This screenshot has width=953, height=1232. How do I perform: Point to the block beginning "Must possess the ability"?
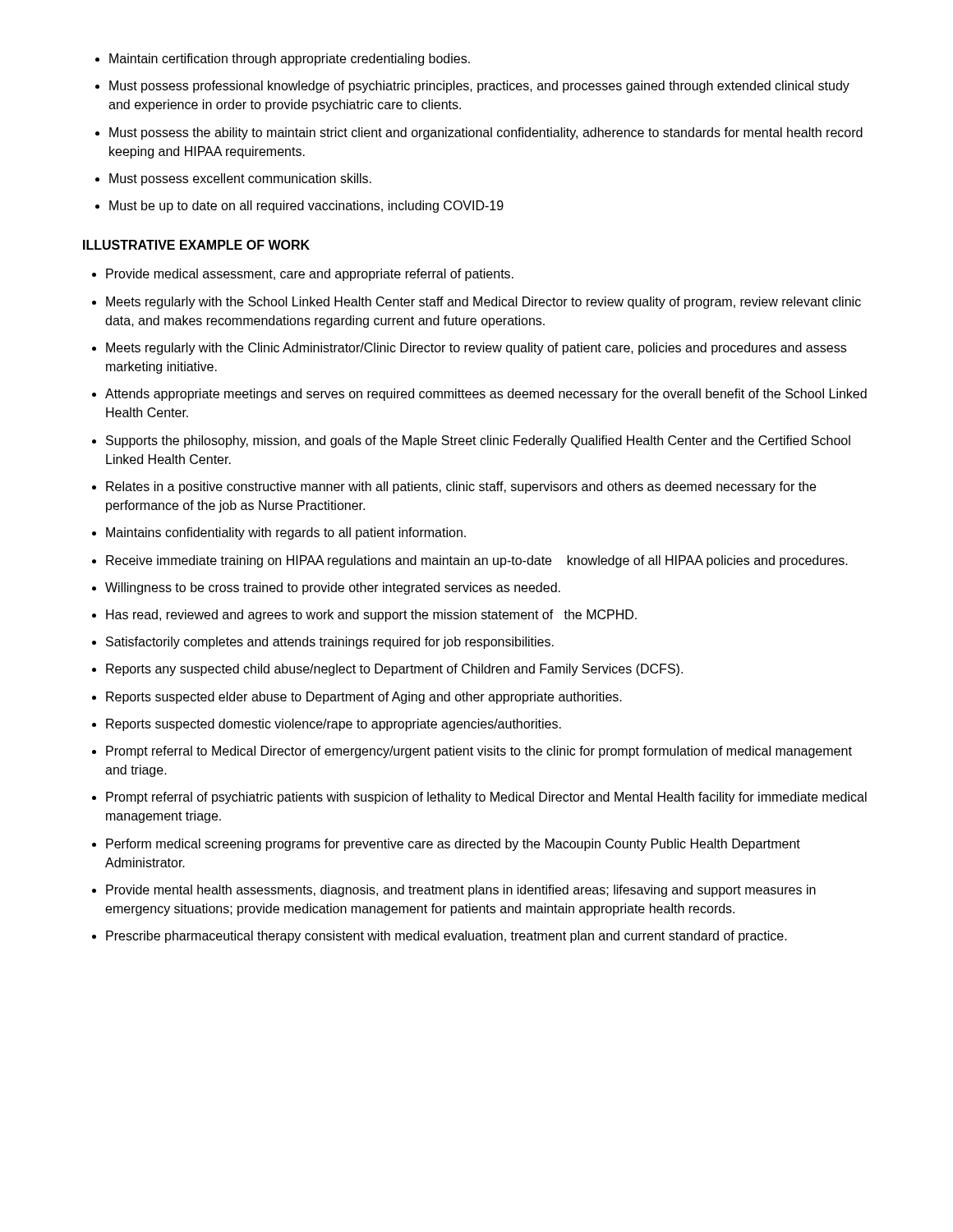click(476, 142)
